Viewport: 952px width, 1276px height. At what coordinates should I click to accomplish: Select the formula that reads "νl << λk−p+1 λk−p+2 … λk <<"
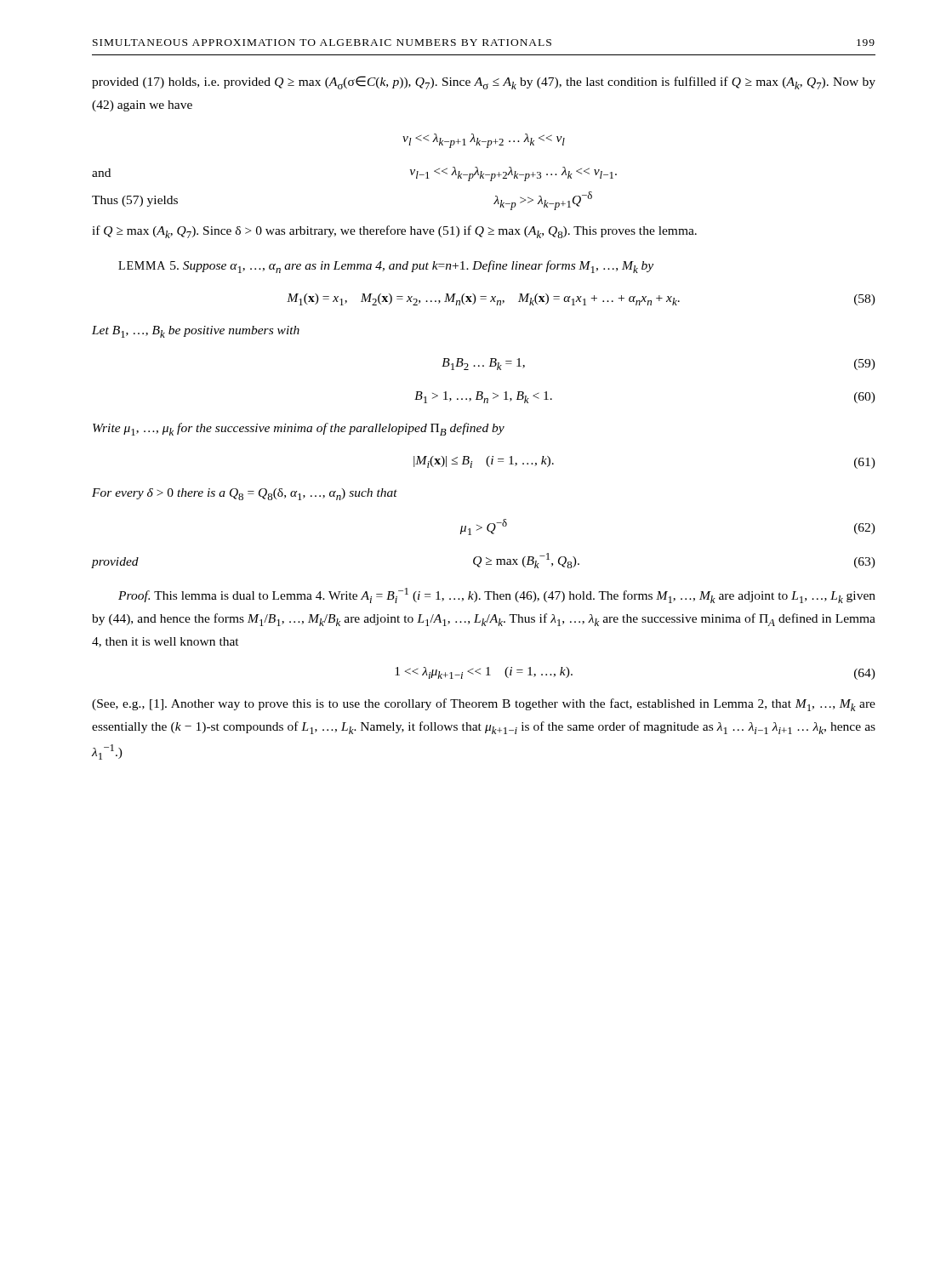[484, 139]
